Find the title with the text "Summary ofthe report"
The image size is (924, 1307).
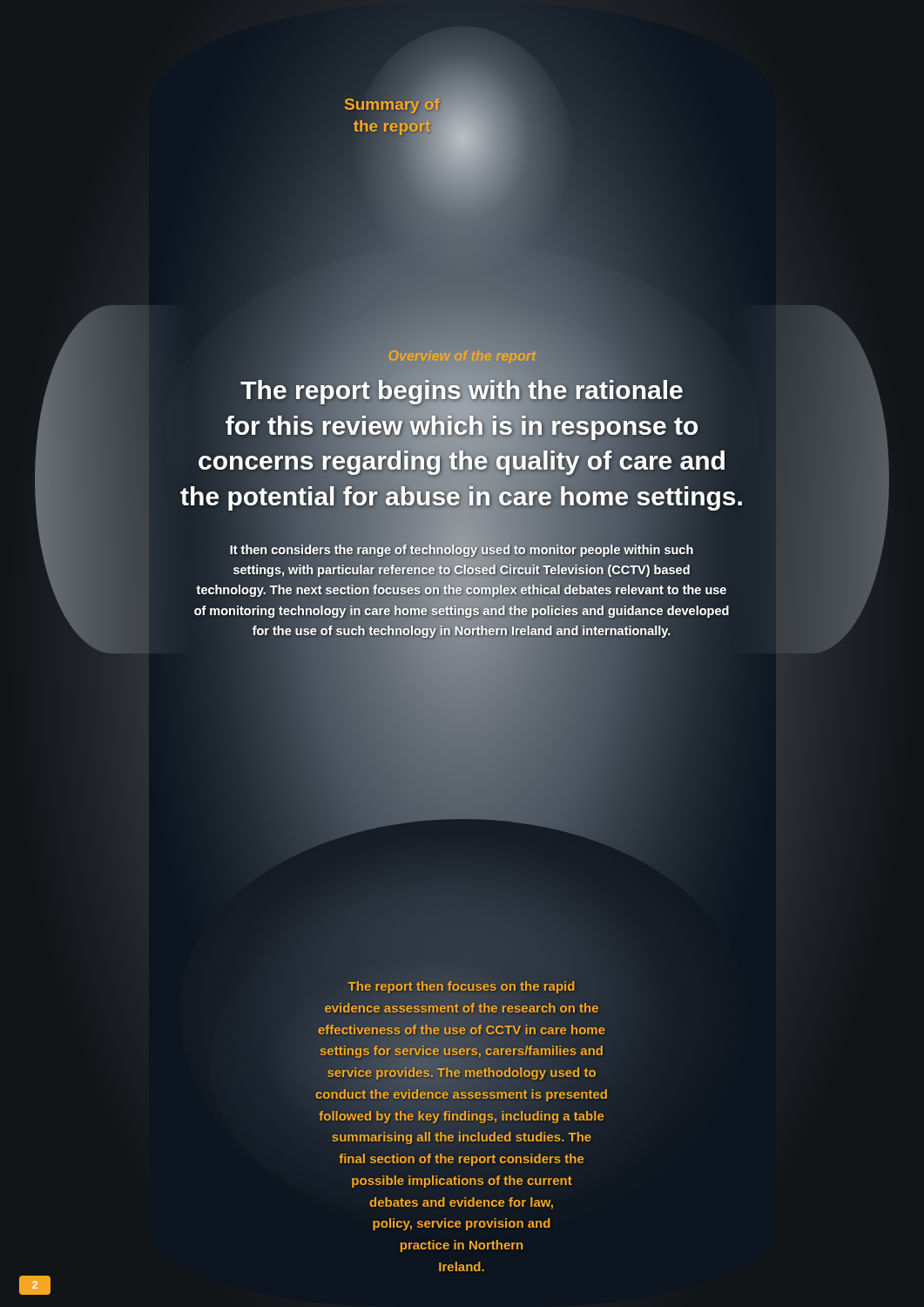392,115
